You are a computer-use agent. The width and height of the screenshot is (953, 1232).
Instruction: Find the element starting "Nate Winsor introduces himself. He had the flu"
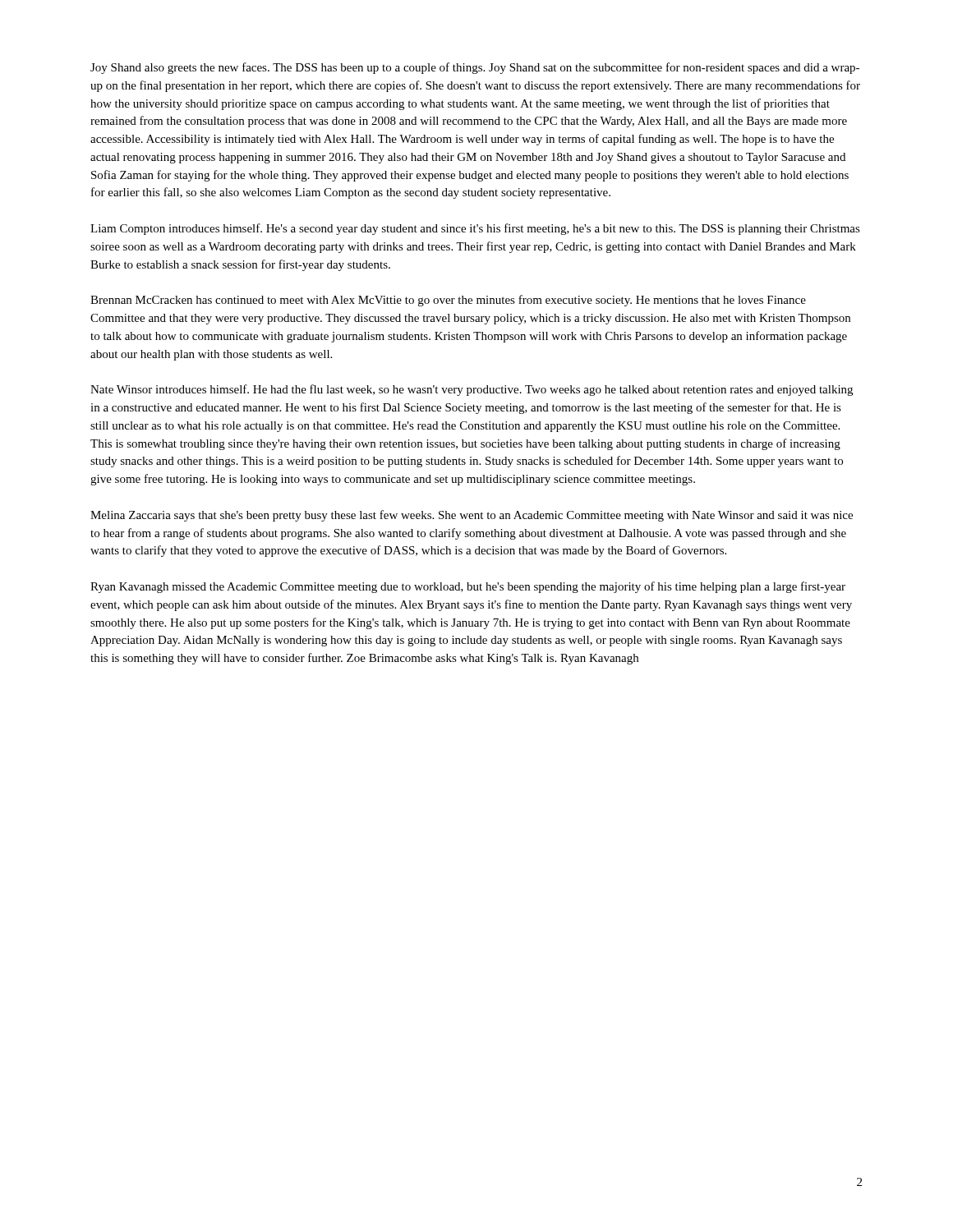click(x=472, y=434)
